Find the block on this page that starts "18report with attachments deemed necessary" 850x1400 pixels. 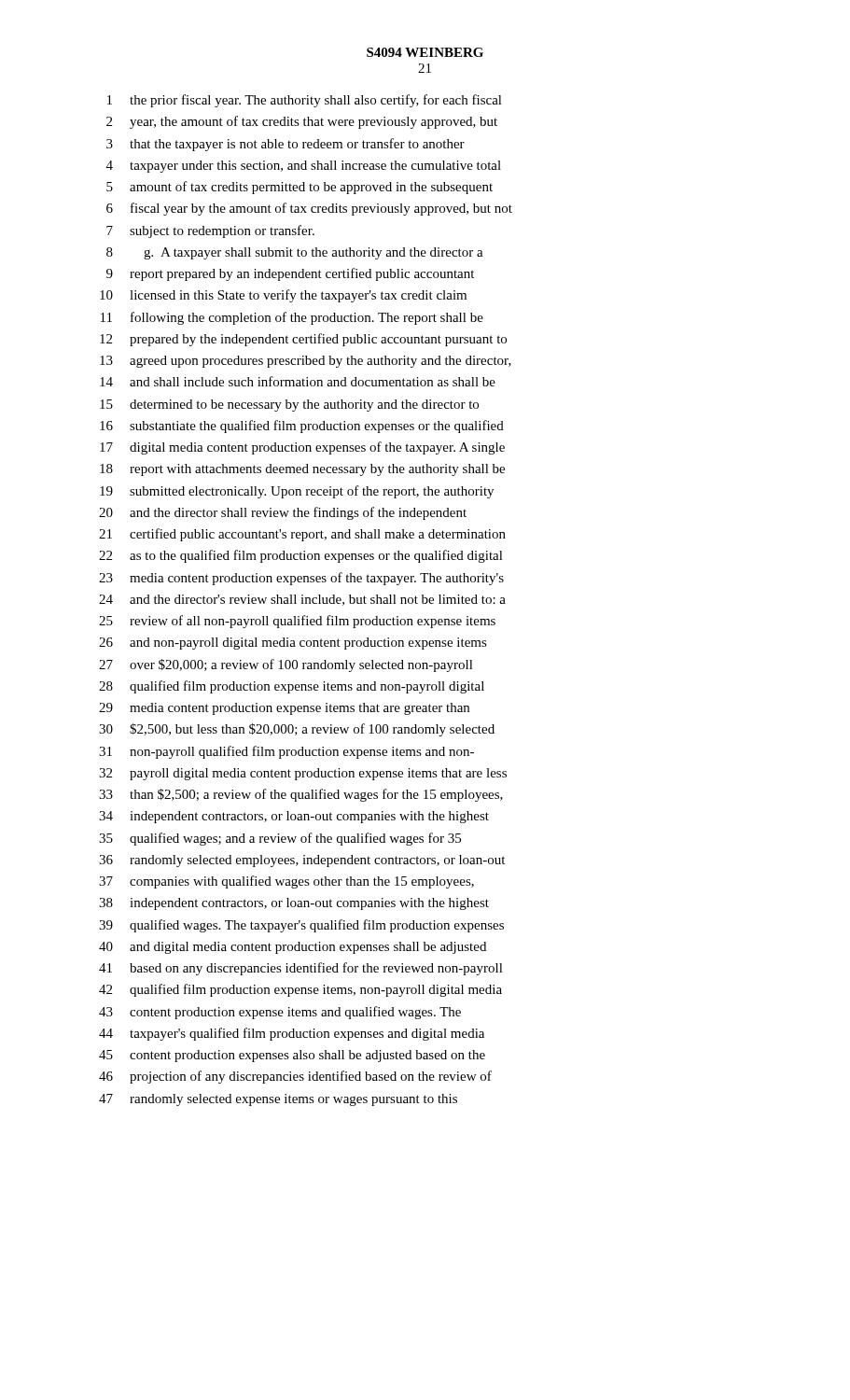coord(443,469)
